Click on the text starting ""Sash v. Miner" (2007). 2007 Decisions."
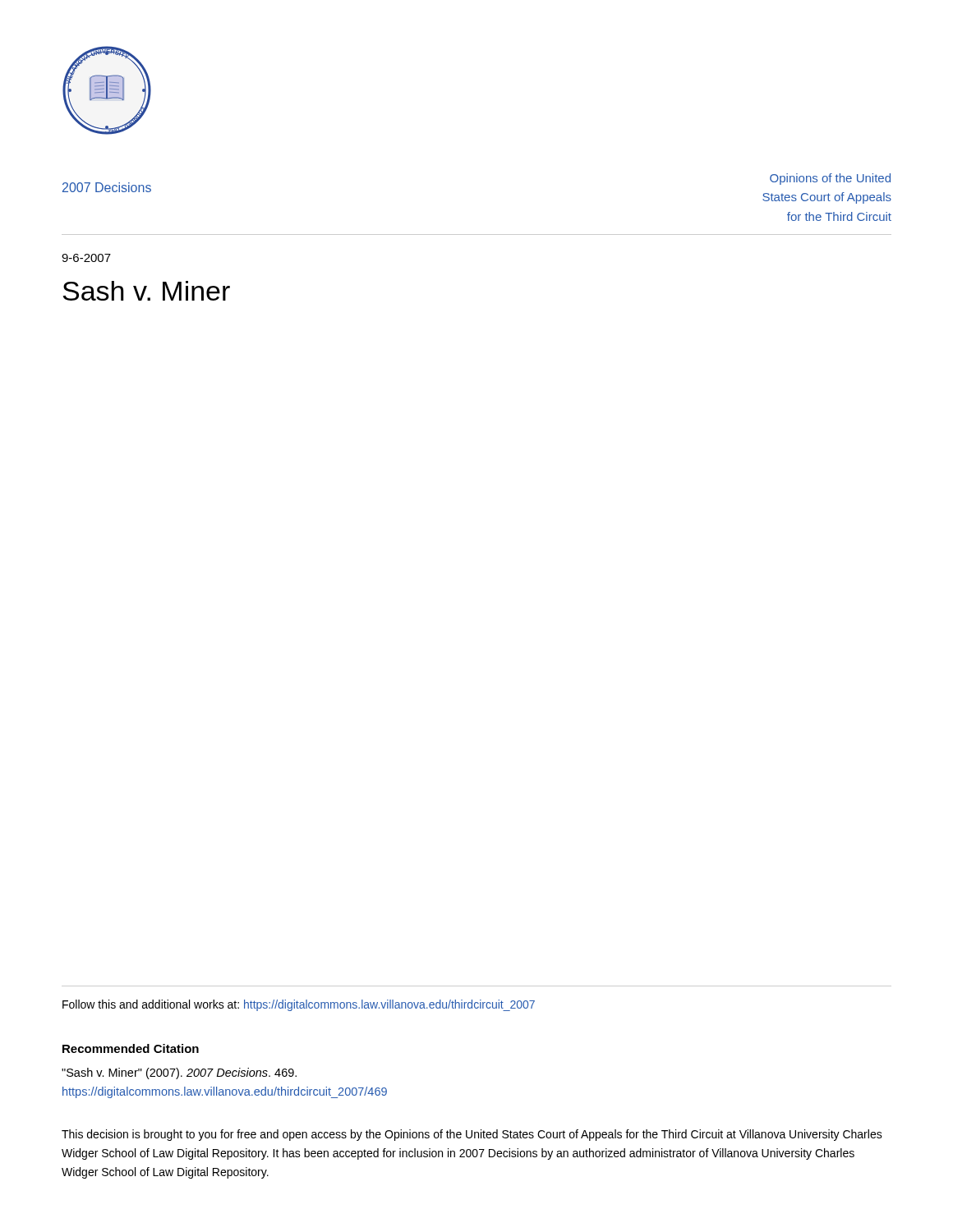 pos(225,1082)
